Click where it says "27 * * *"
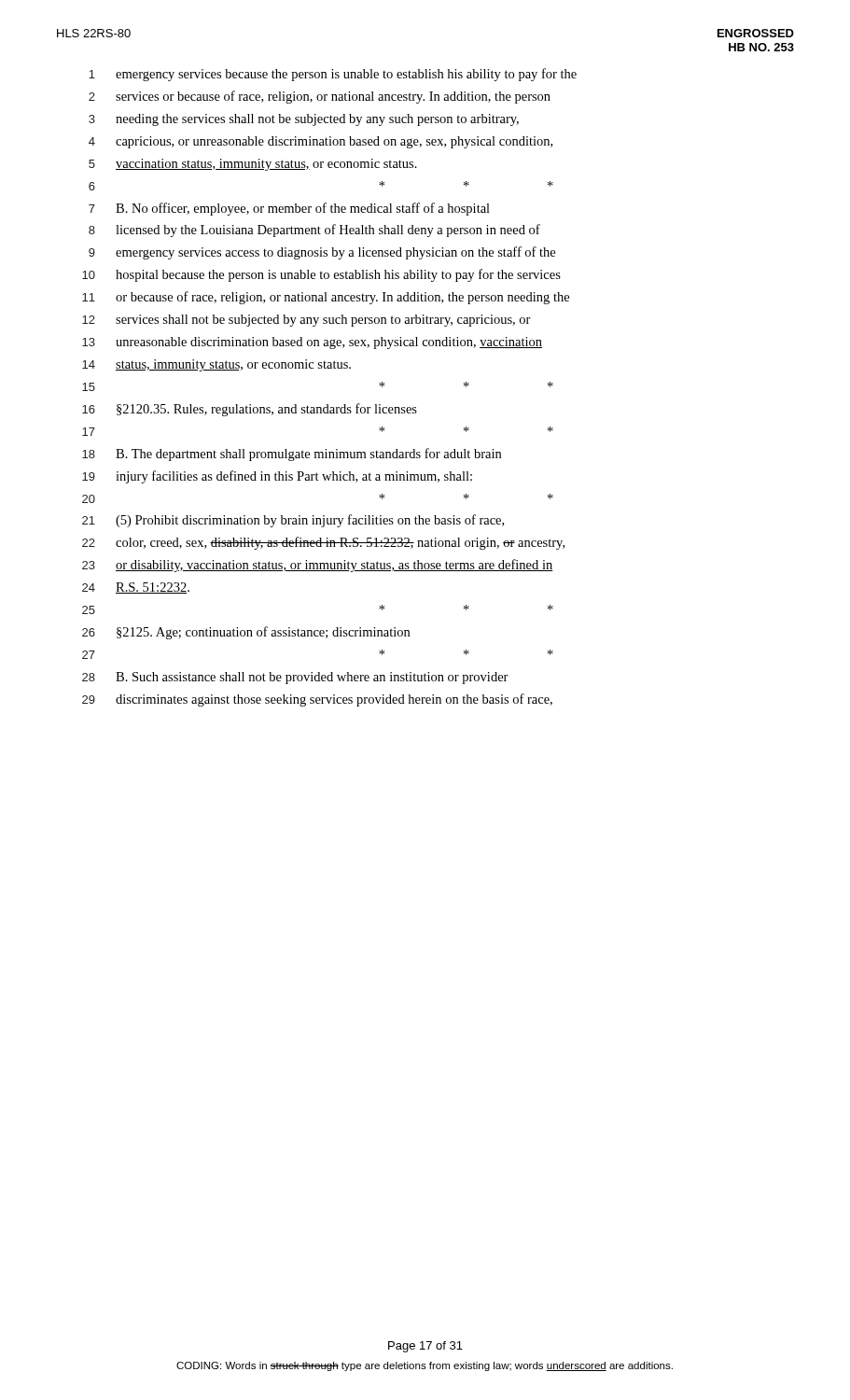The width and height of the screenshot is (850, 1400). 92,654
